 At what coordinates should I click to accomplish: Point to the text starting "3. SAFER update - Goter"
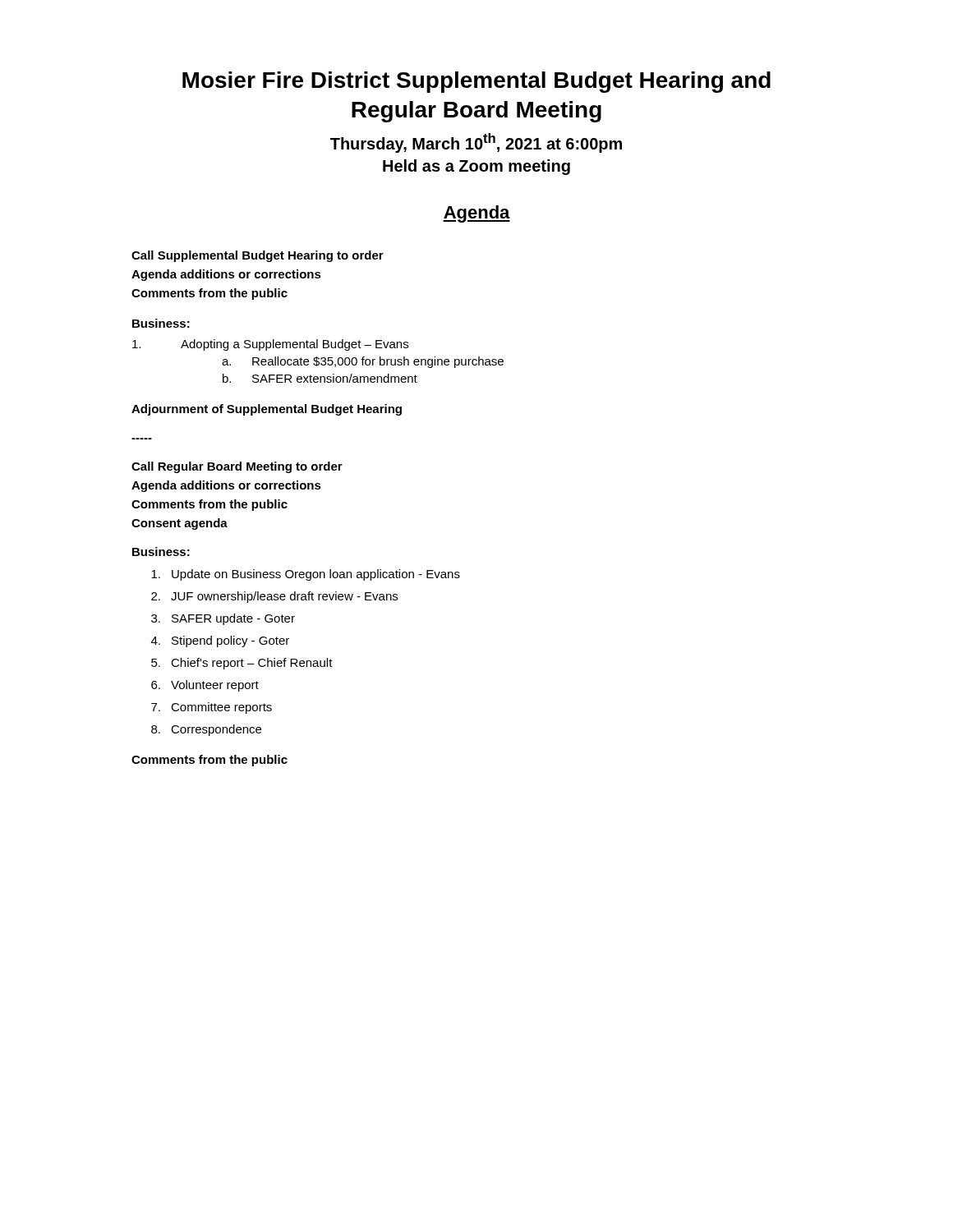tap(213, 618)
